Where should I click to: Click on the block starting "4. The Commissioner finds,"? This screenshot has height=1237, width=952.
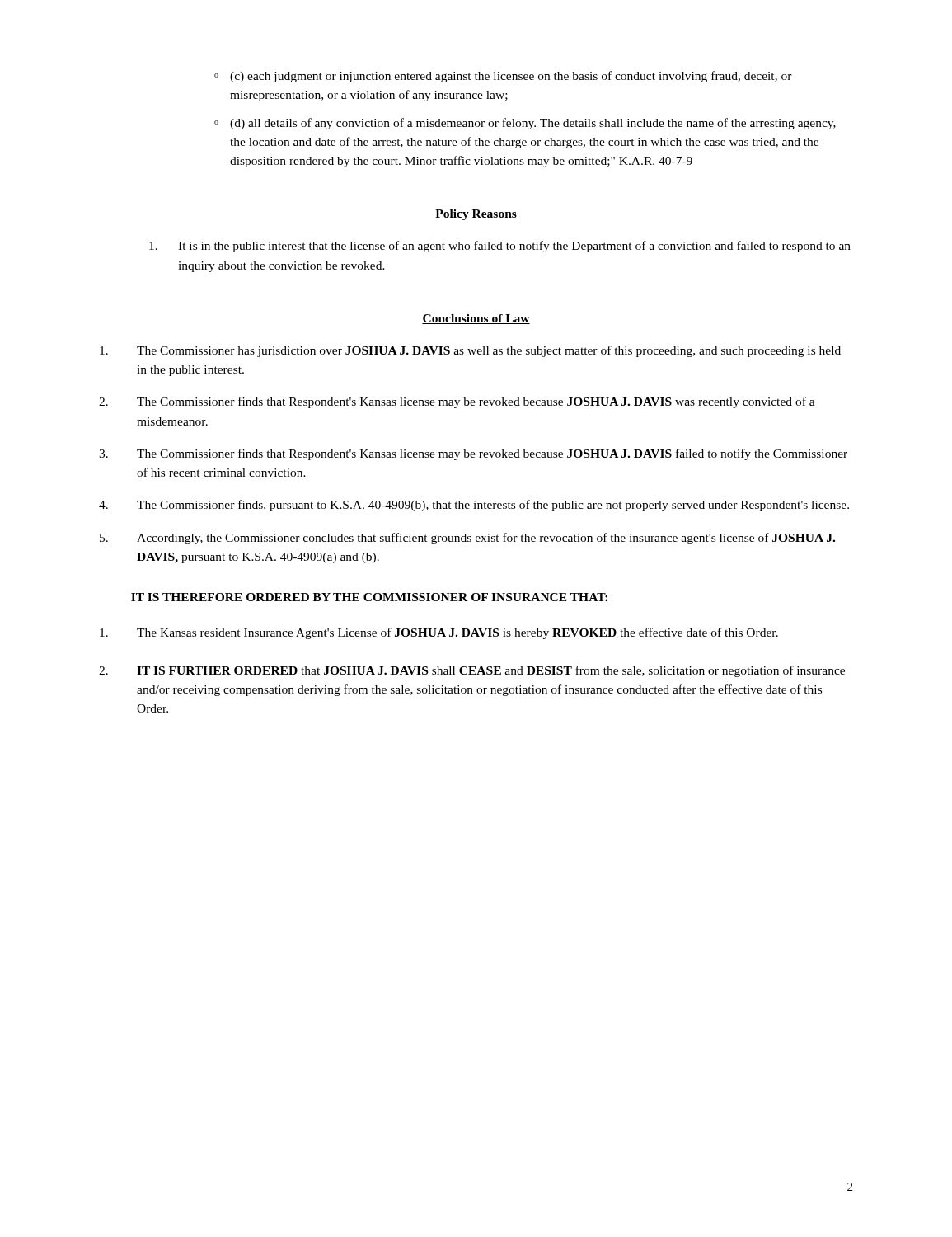(x=476, y=505)
